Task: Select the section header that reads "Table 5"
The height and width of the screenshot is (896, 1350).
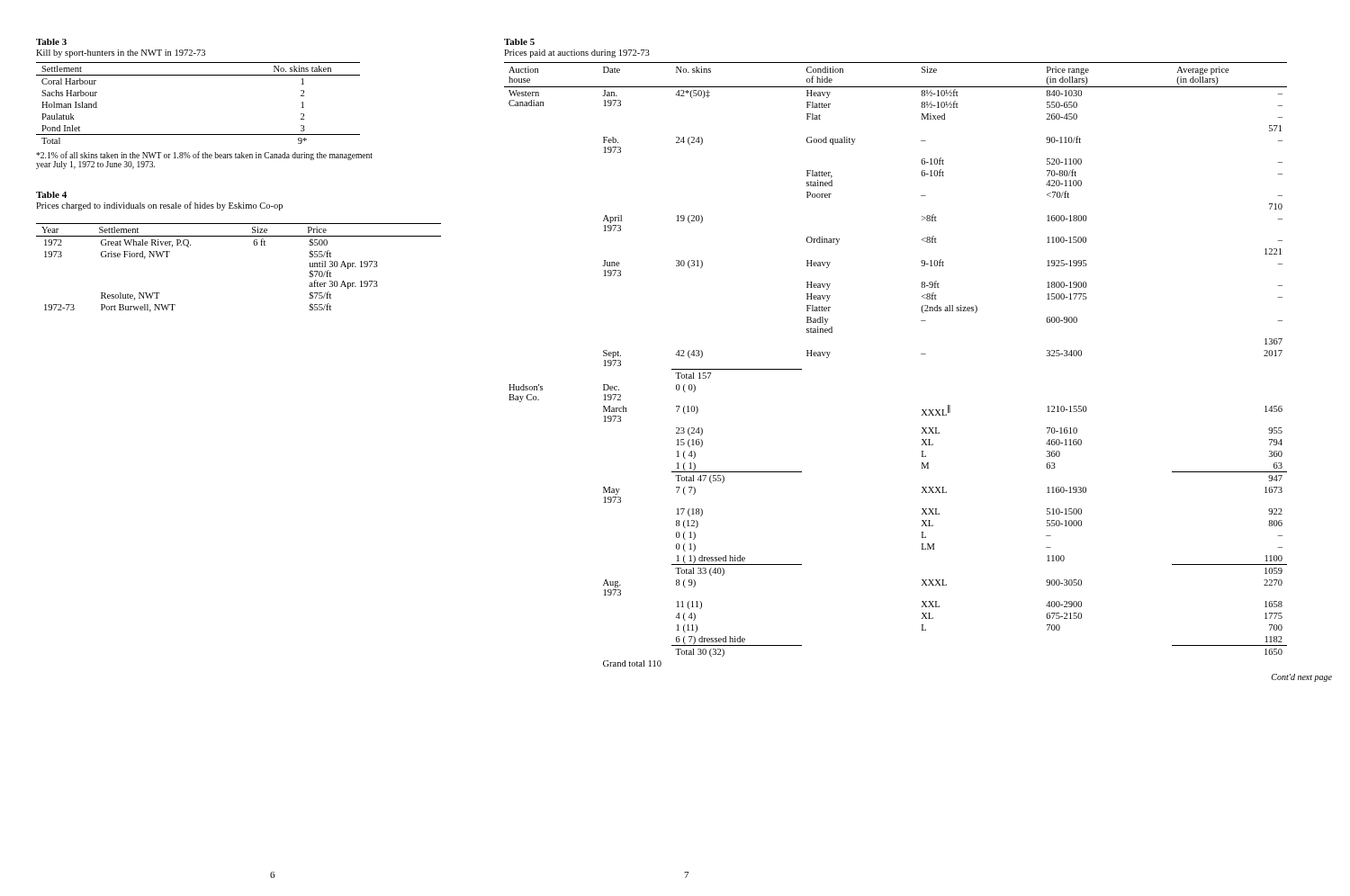Action: 519,41
